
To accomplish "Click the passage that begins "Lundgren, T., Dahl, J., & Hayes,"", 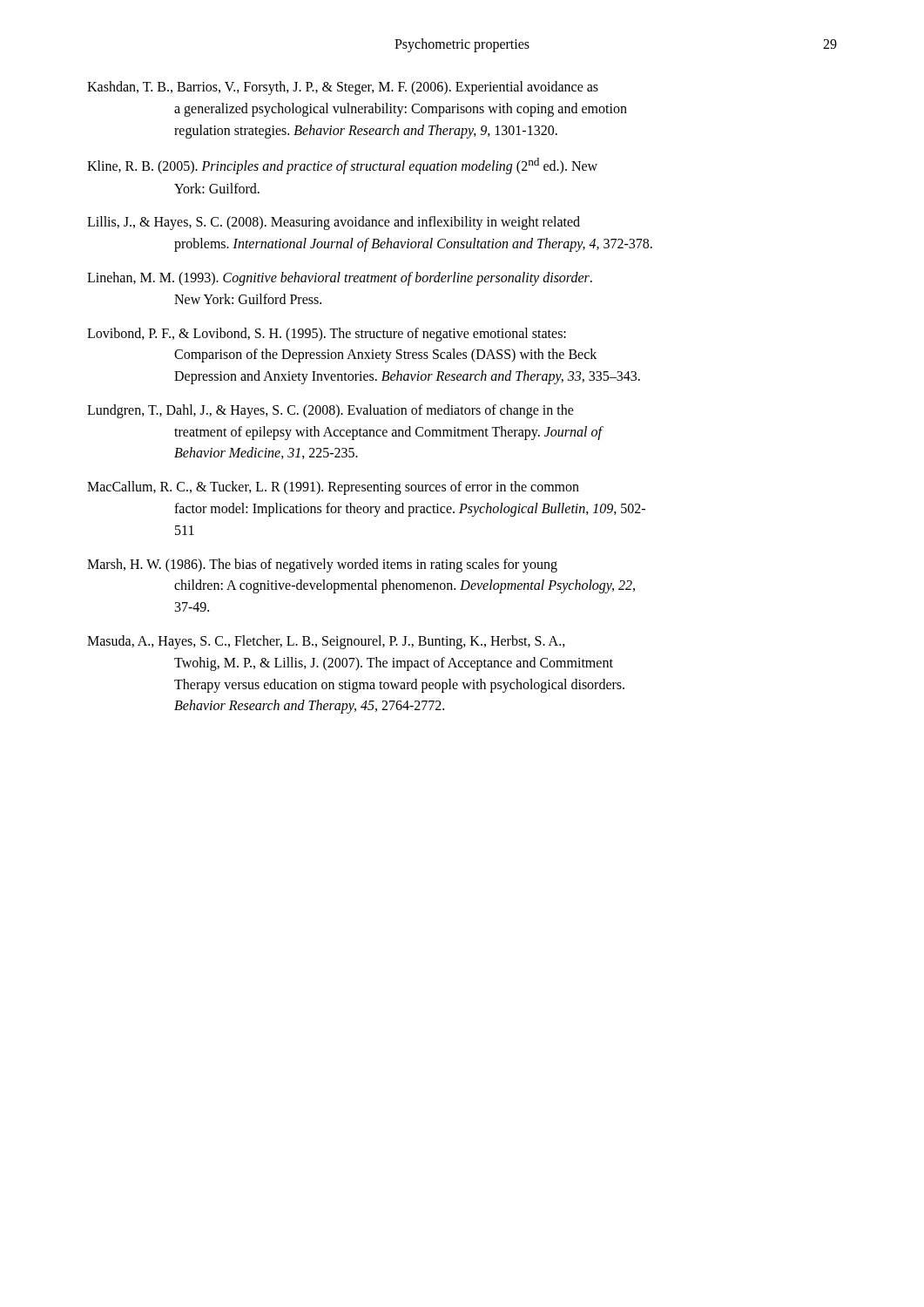I will coord(462,434).
